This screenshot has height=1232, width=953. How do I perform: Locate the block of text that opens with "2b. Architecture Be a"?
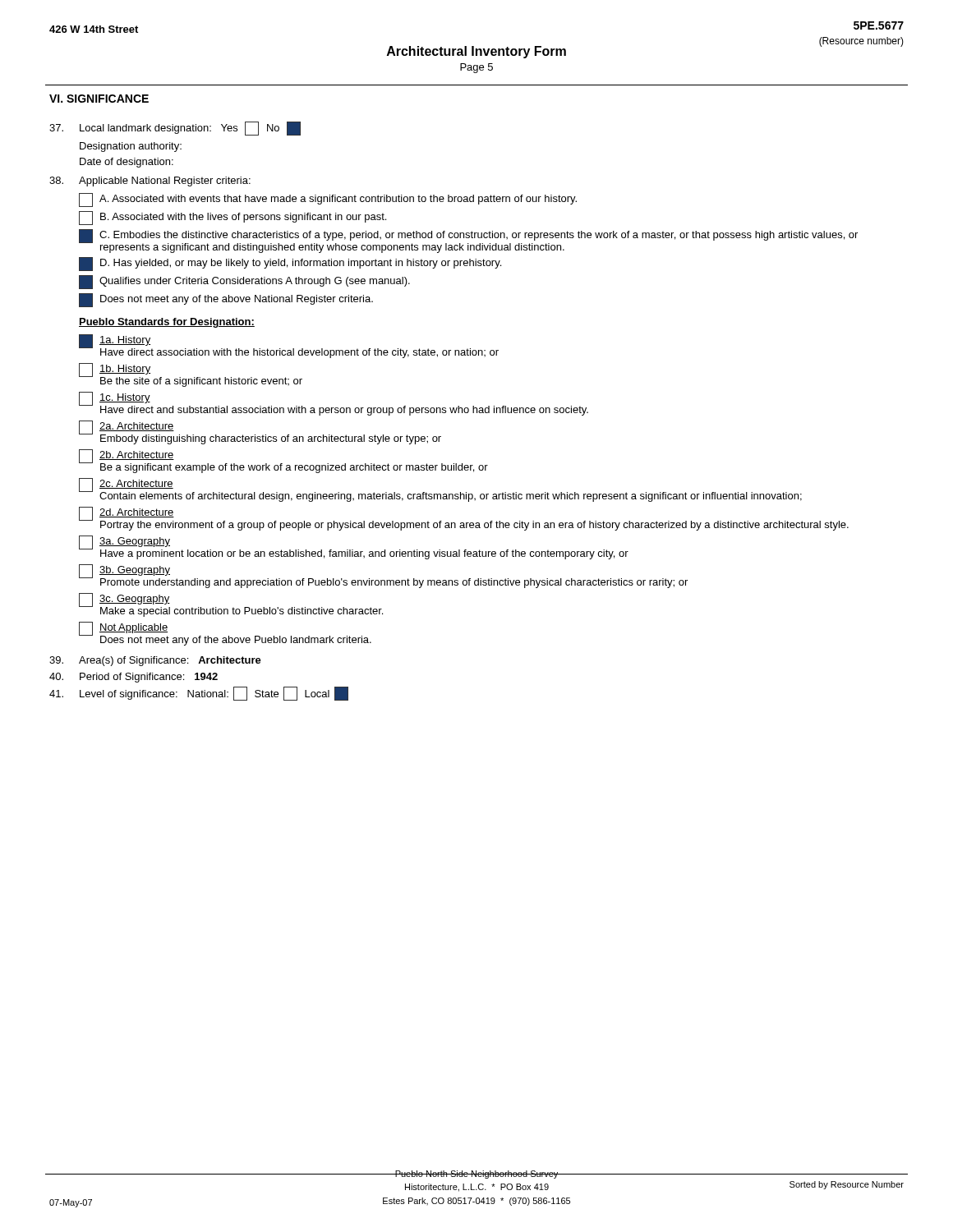[x=283, y=461]
